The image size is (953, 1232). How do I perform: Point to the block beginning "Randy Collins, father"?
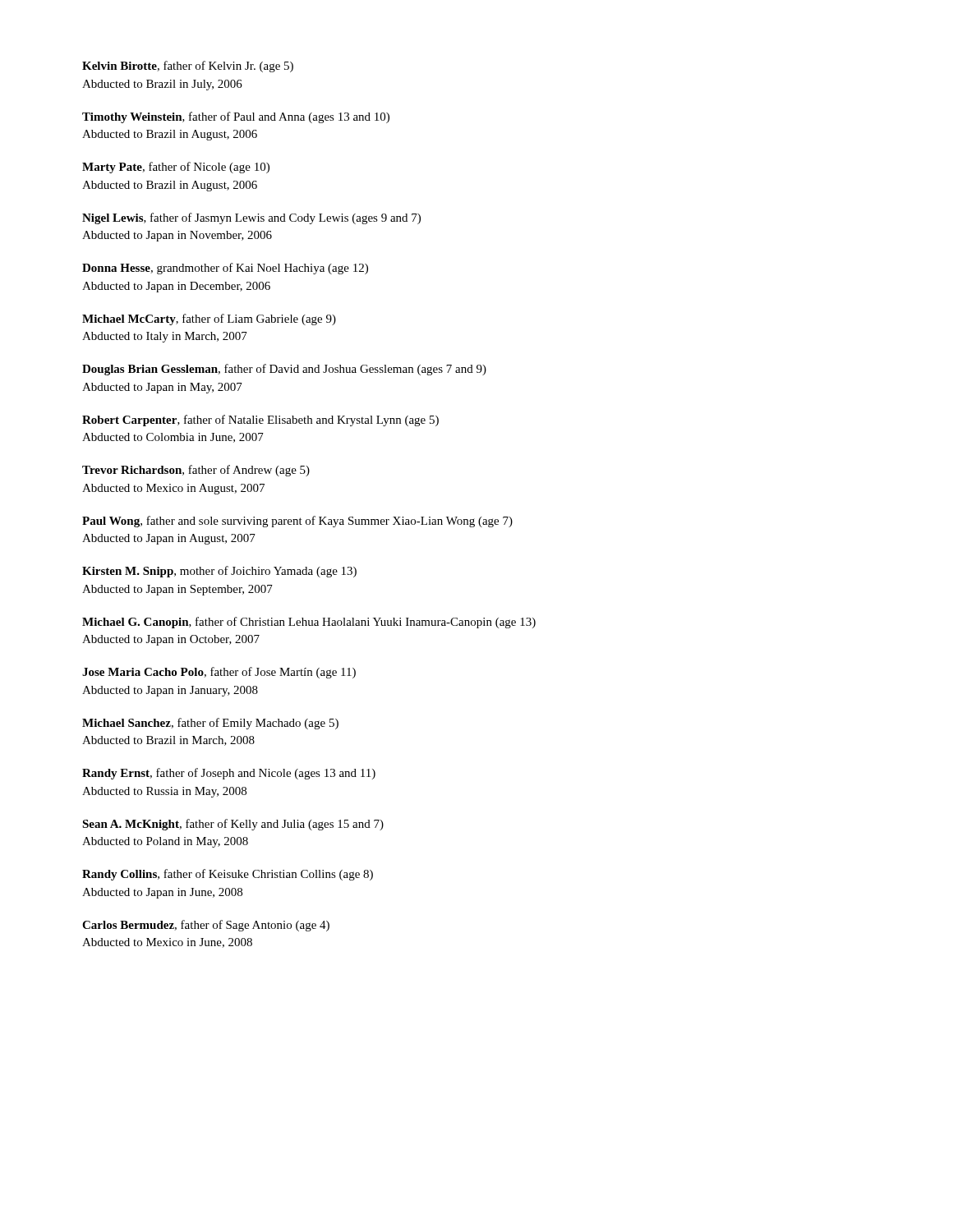pyautogui.click(x=228, y=875)
